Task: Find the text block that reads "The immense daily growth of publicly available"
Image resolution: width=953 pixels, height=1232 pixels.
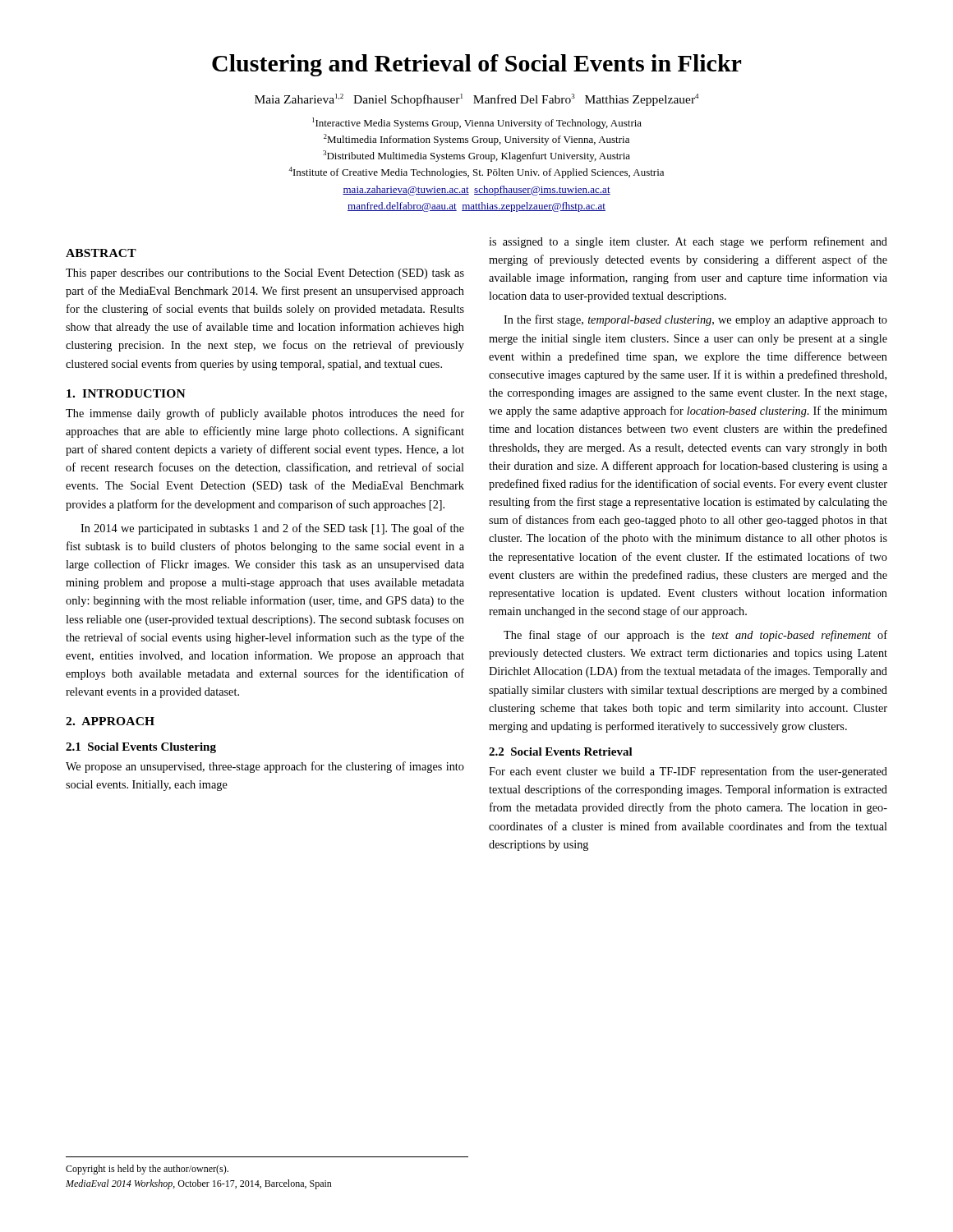Action: [265, 552]
